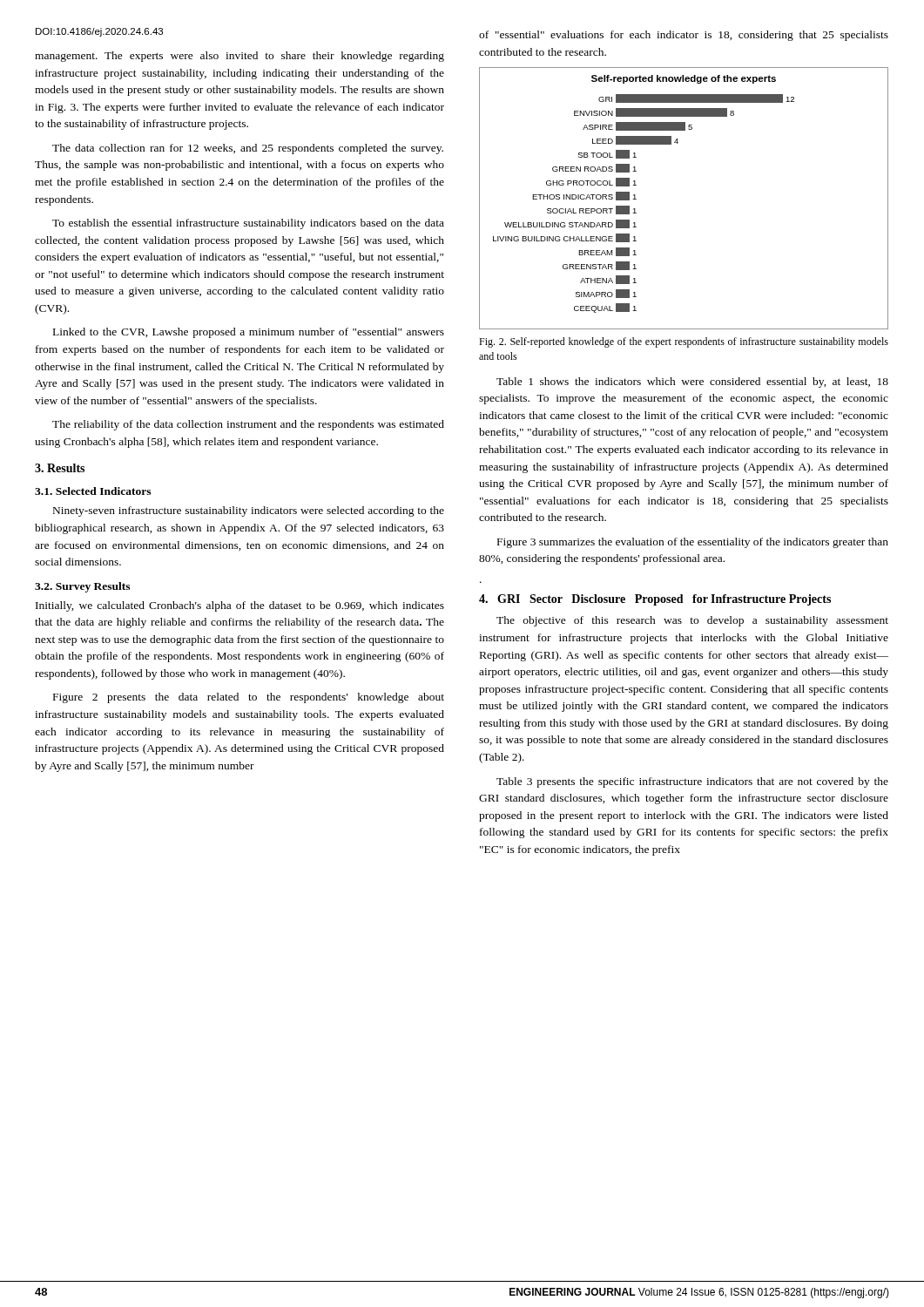Find the element starting "The reliability of the data collection"

[x=240, y=433]
